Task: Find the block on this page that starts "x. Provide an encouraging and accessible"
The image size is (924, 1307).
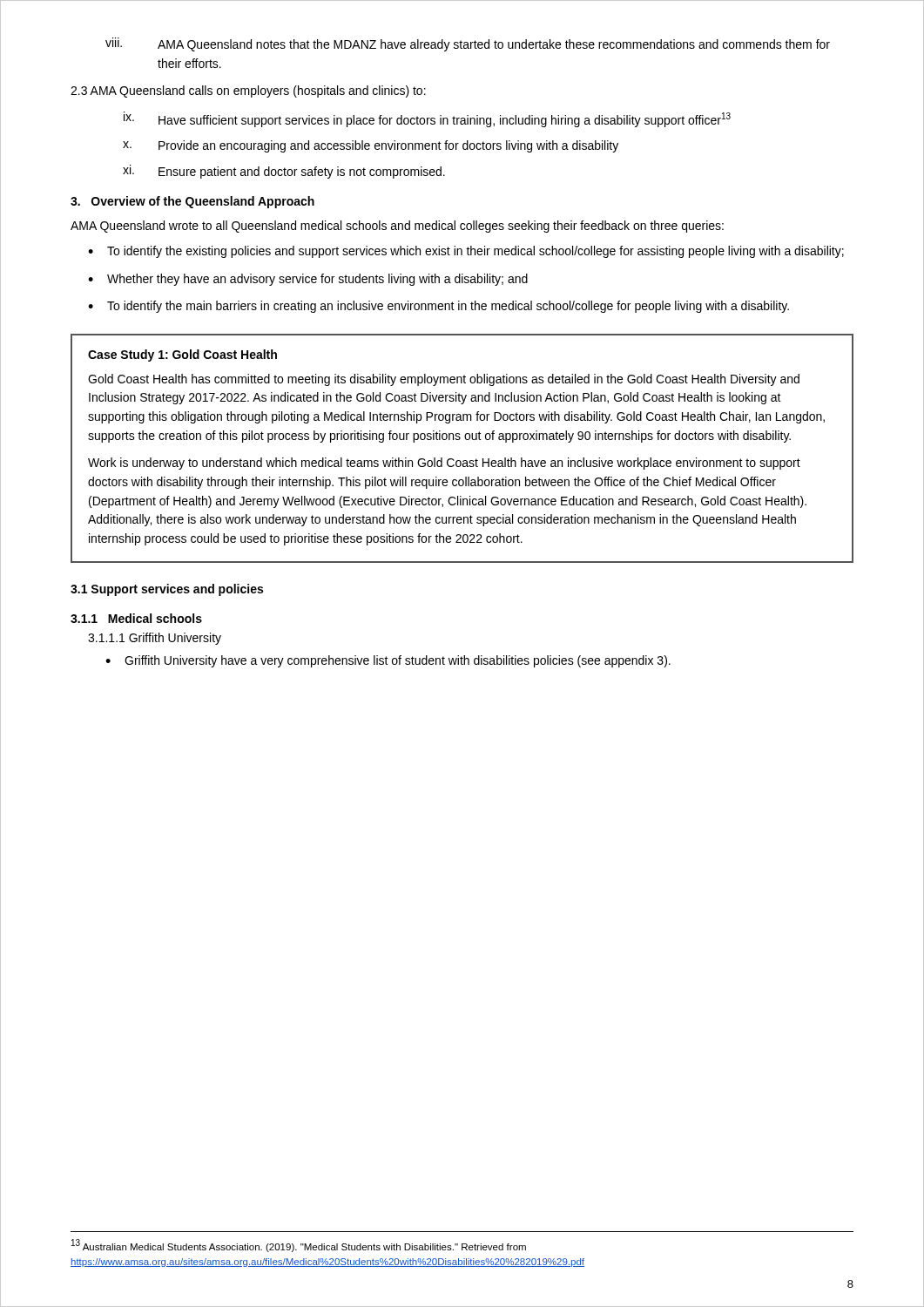Action: click(x=371, y=147)
